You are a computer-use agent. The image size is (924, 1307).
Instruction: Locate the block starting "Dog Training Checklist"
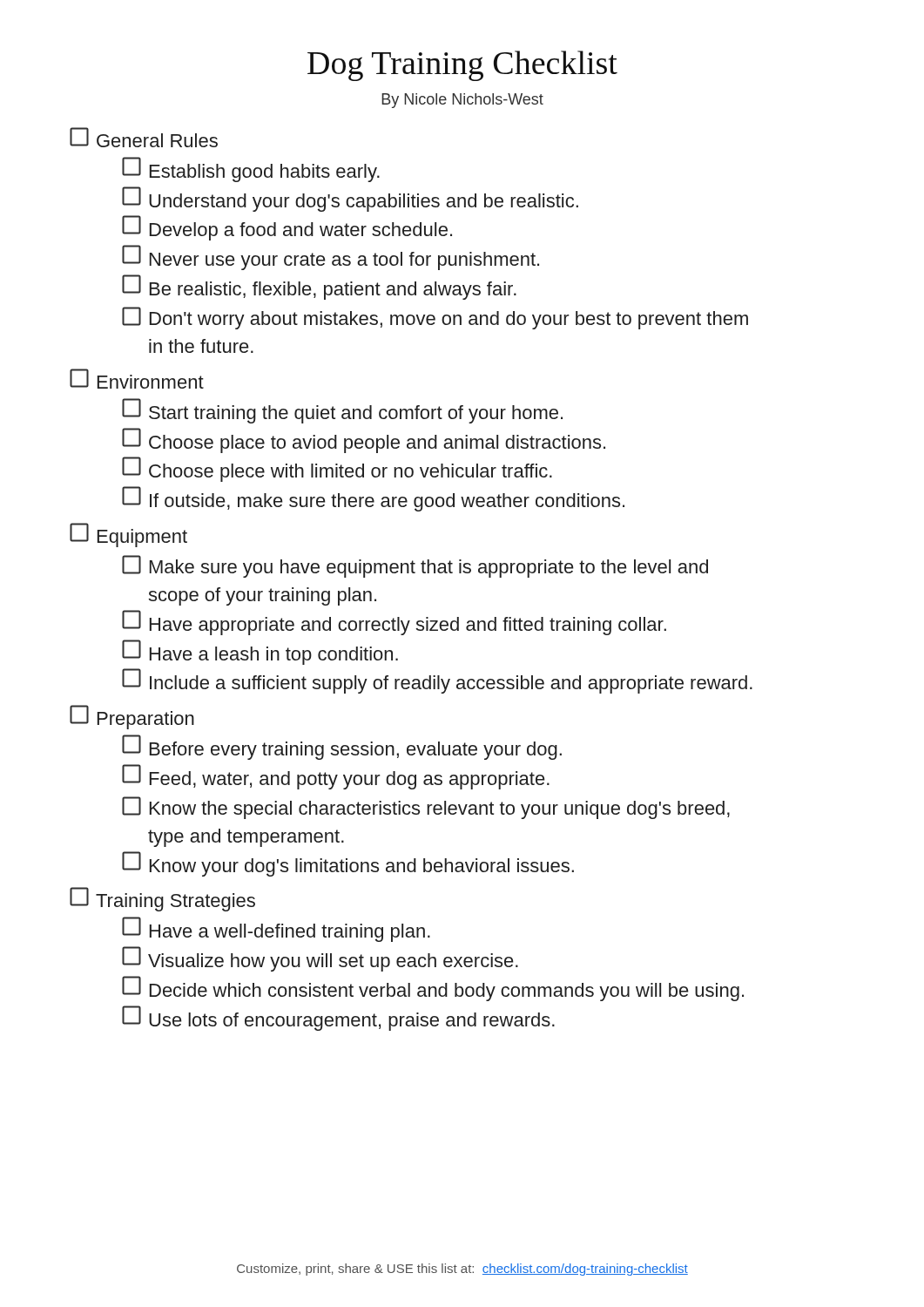(462, 63)
